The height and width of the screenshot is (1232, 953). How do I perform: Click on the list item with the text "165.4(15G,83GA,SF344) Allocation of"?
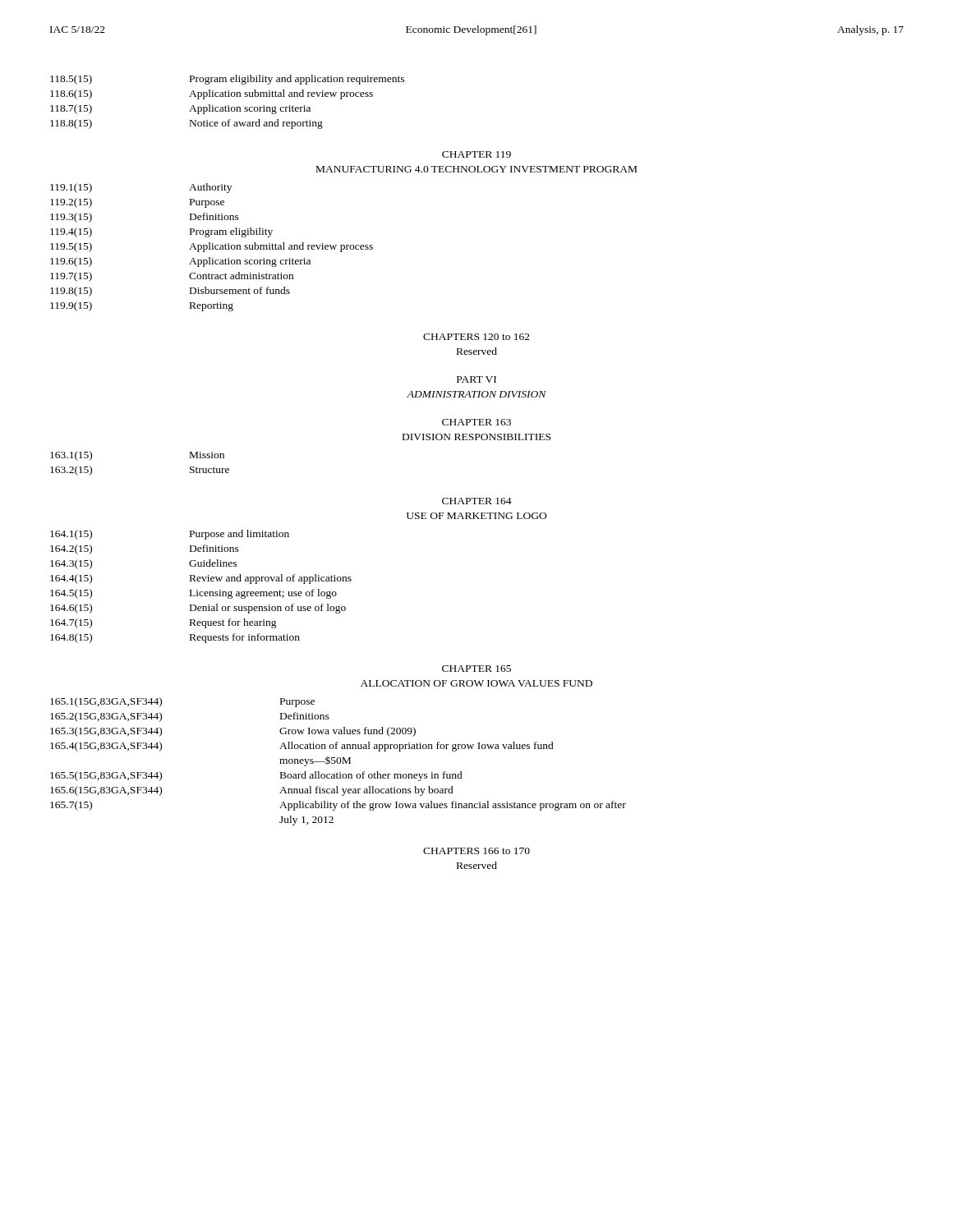click(476, 746)
